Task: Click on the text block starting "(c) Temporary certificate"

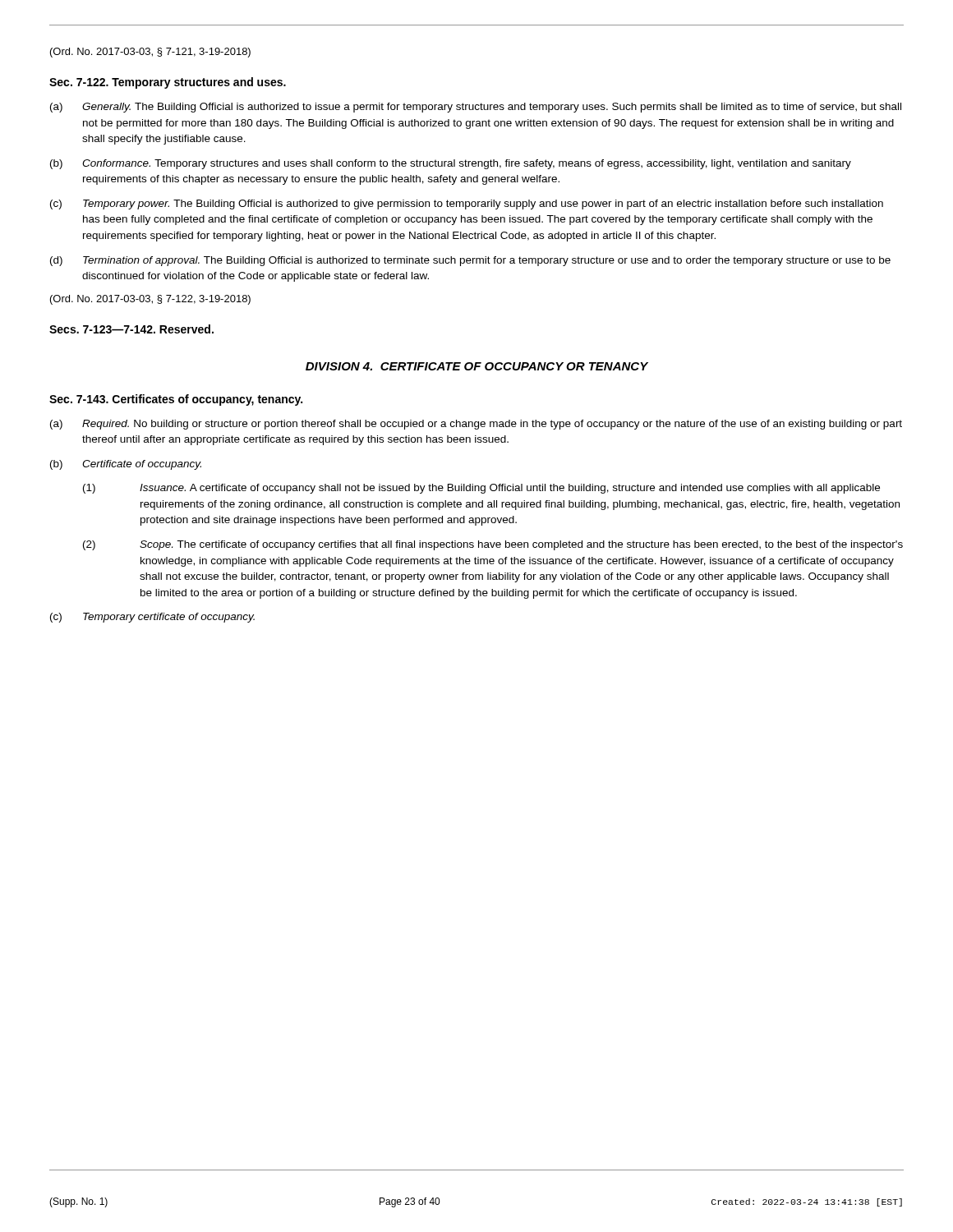Action: [x=152, y=618]
